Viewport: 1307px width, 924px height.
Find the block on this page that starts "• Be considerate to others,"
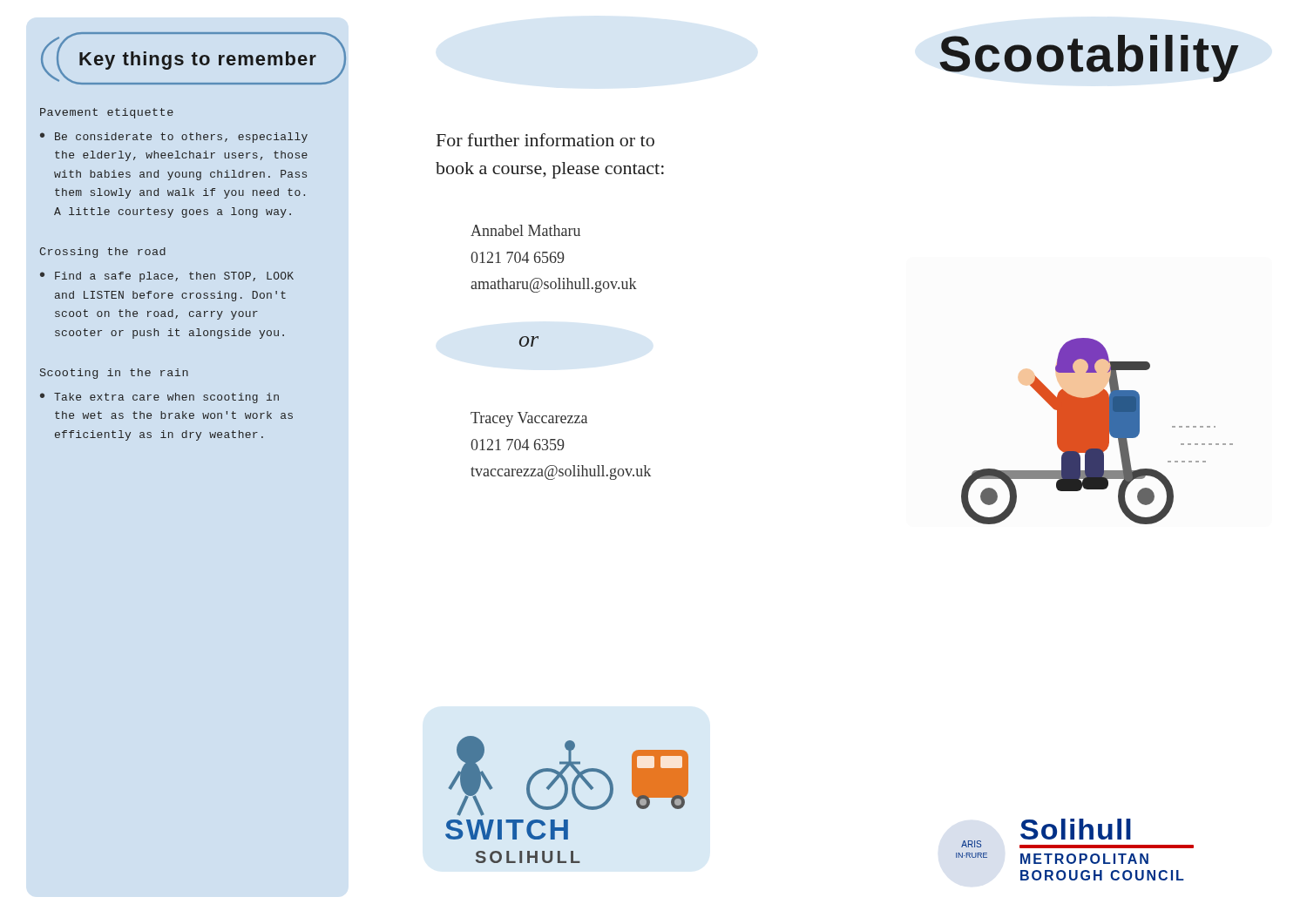(174, 175)
